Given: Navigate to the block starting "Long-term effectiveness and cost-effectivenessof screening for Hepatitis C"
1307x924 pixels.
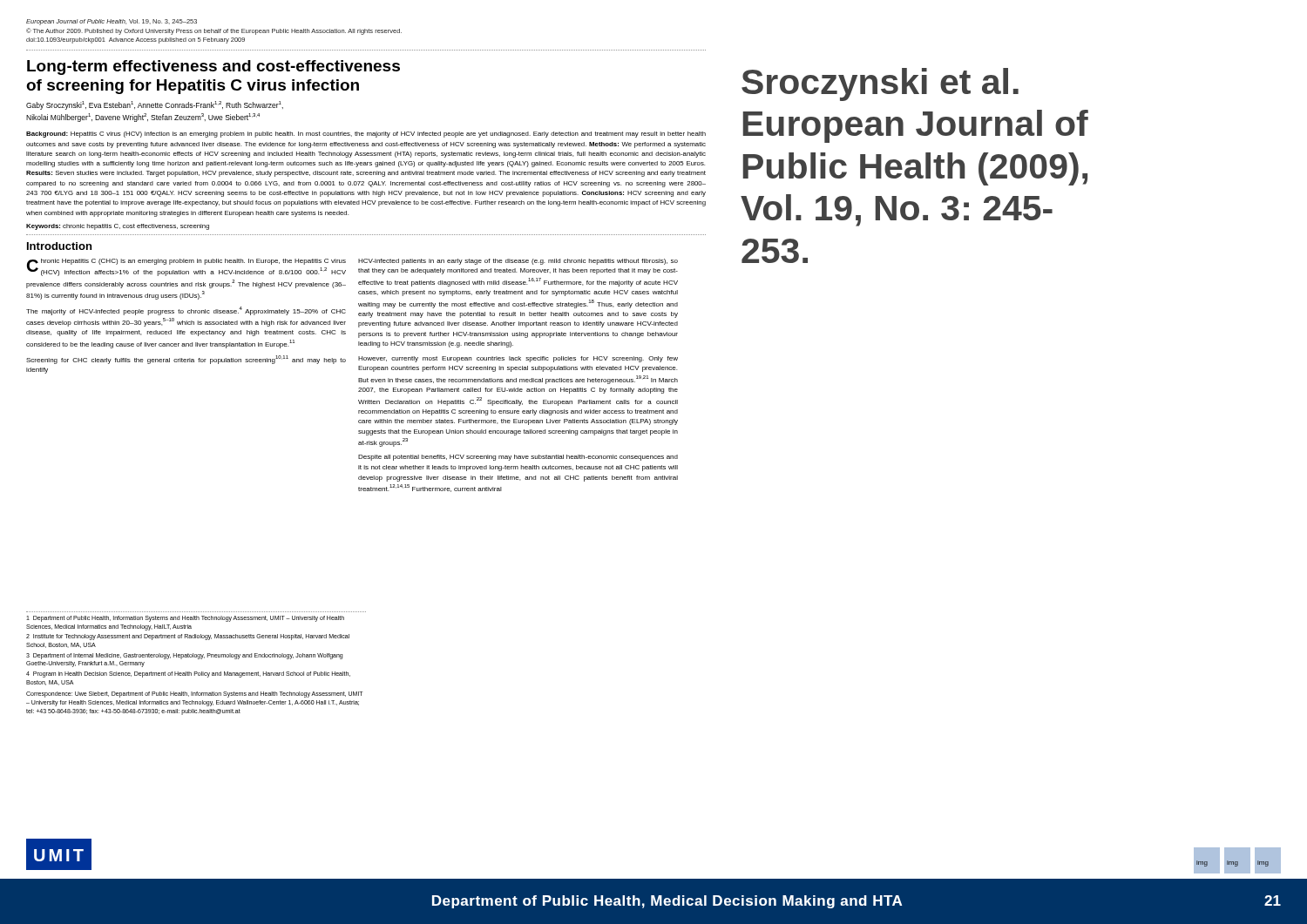Looking at the screenshot, I should tap(213, 75).
